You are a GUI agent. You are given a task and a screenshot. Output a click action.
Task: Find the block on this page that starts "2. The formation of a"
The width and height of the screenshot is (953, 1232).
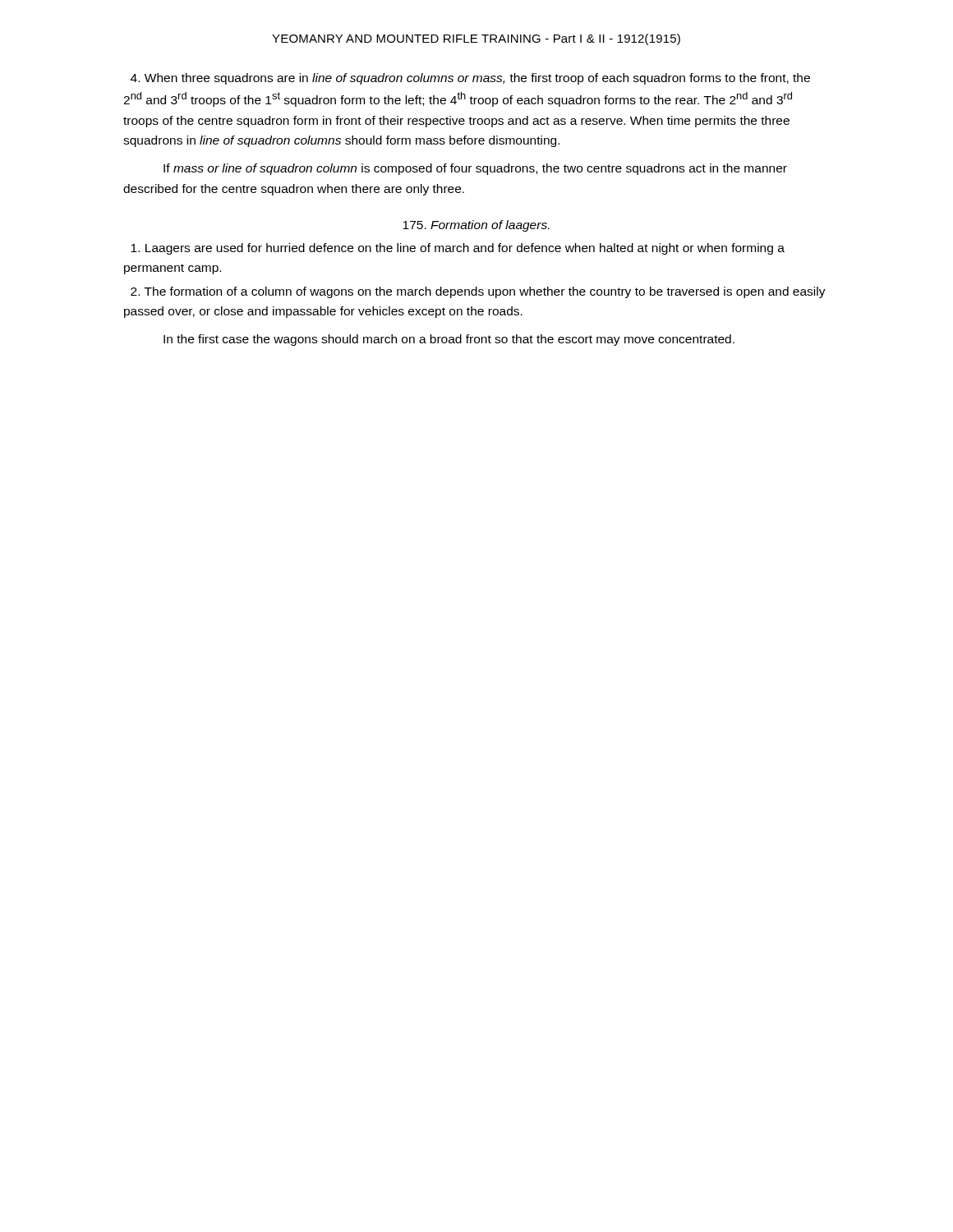point(474,301)
